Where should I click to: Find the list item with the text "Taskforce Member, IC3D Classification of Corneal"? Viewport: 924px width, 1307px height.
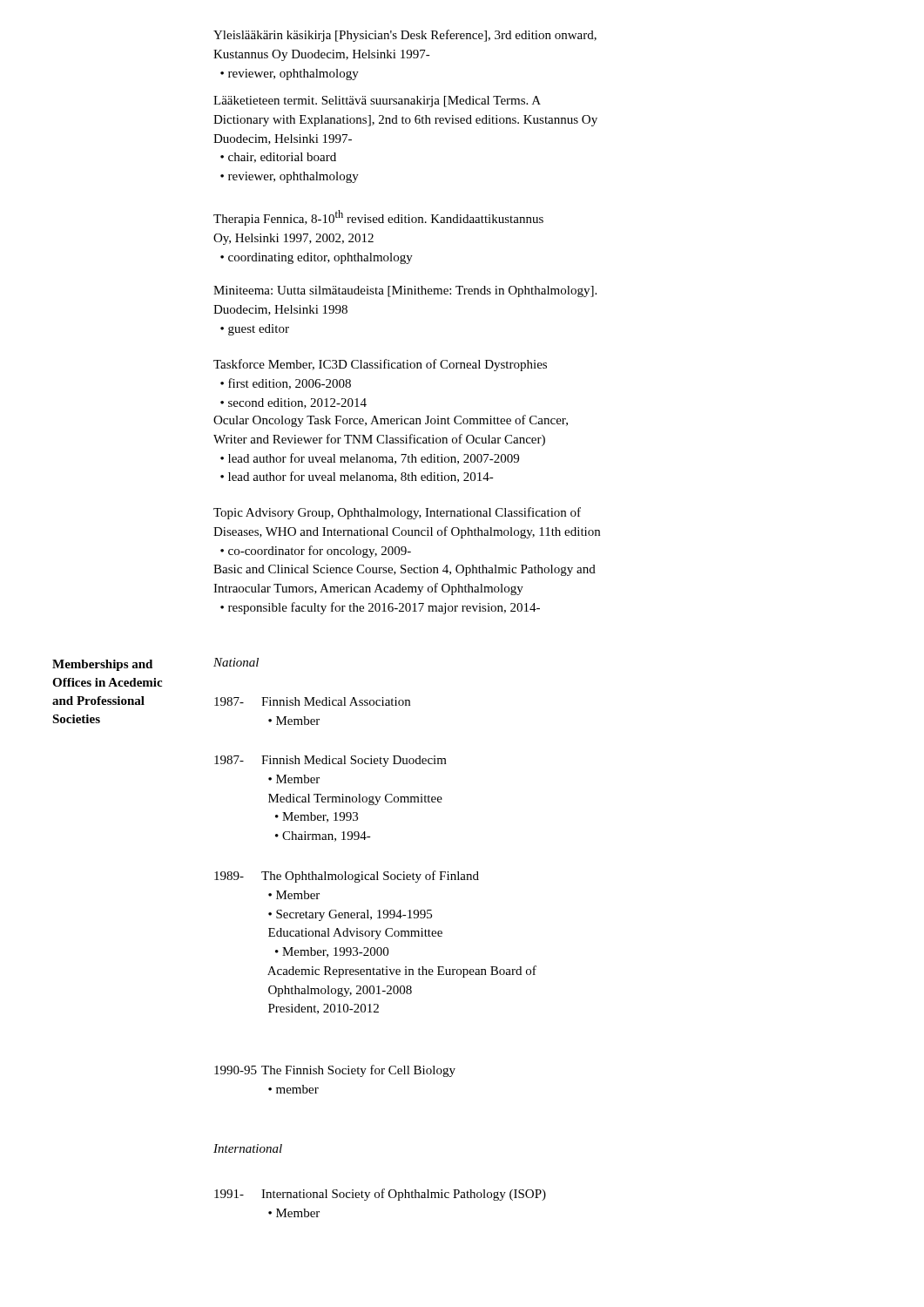point(380,365)
